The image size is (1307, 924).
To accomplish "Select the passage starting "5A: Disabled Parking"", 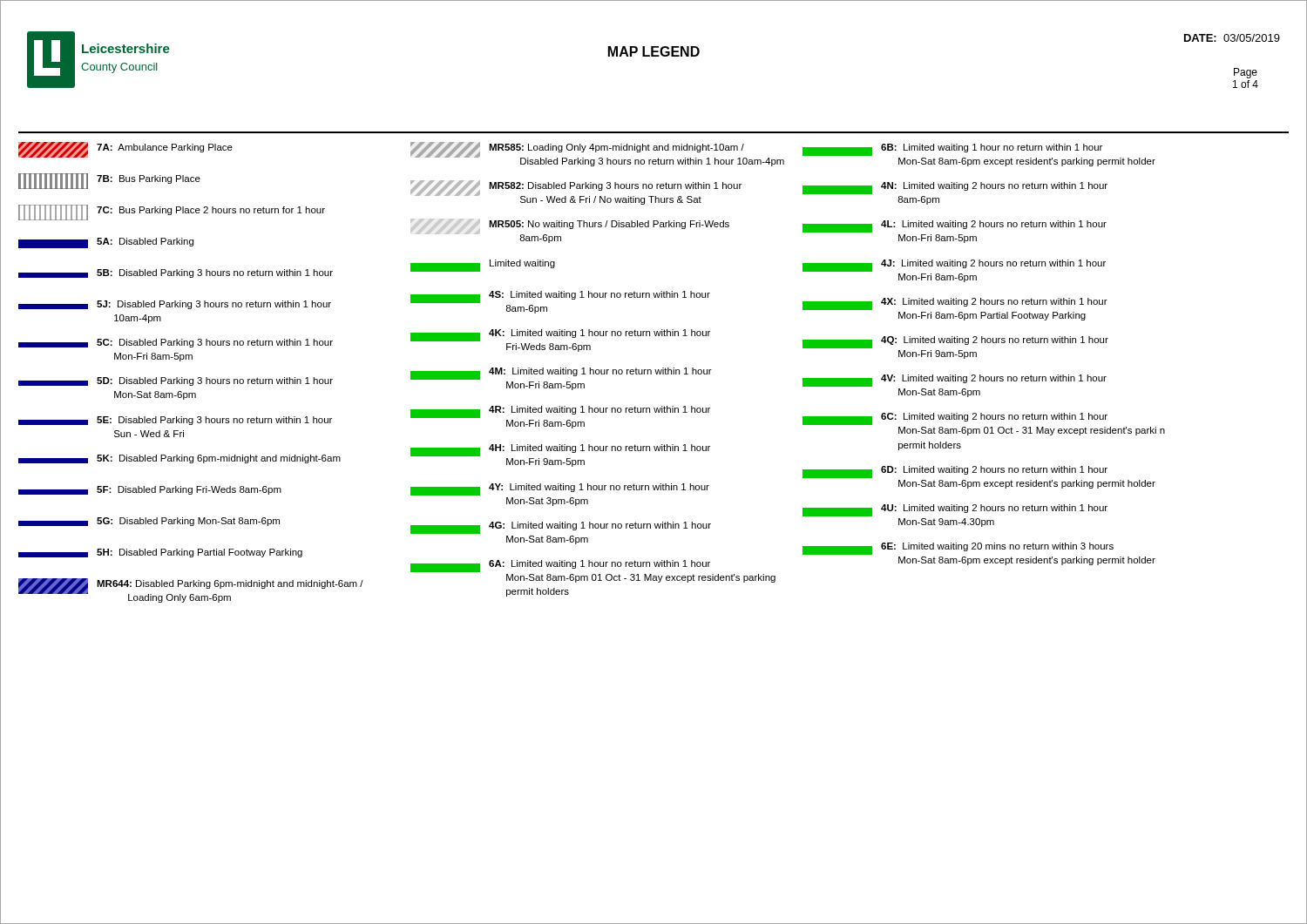I will [106, 243].
